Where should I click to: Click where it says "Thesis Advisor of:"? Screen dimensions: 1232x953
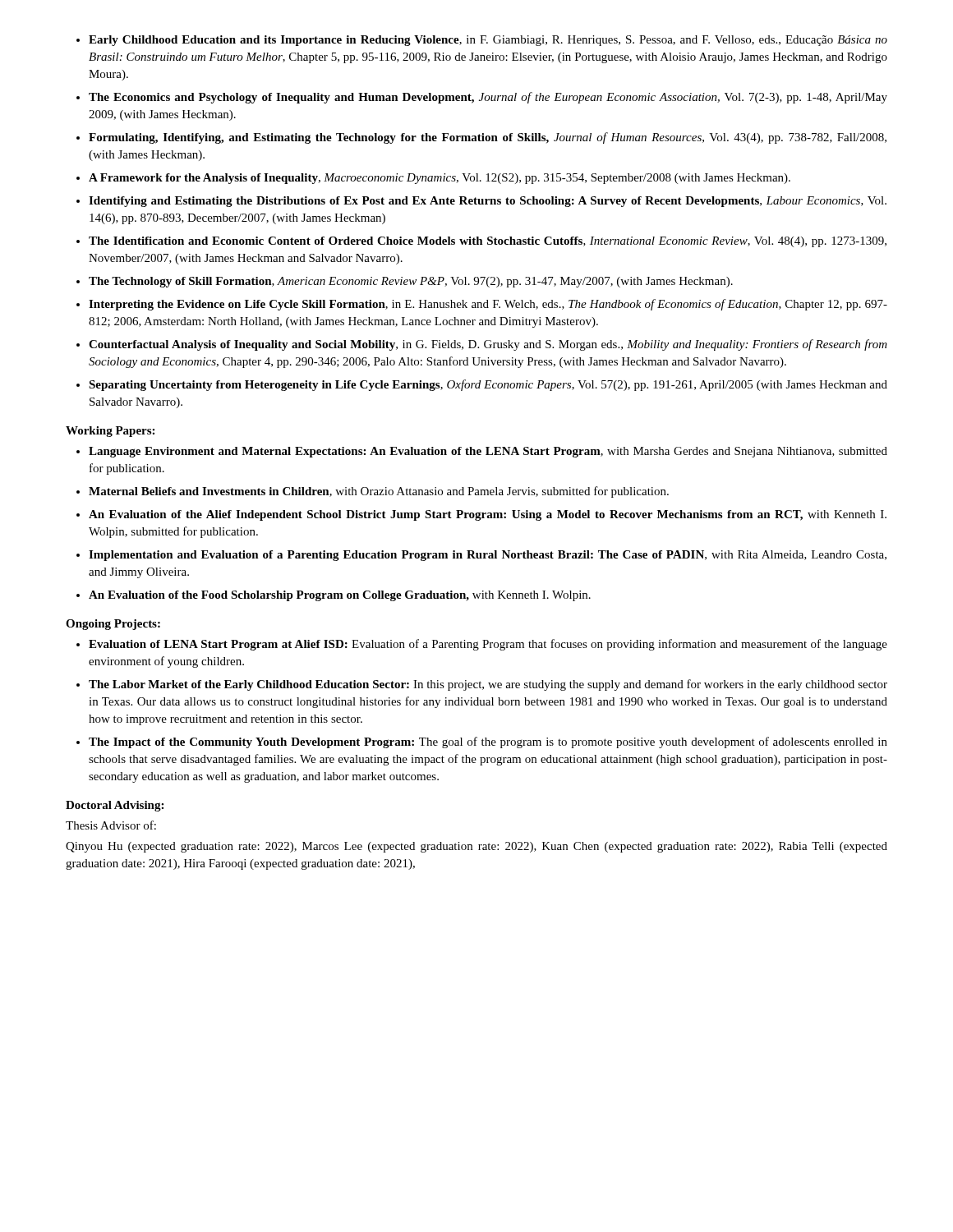tap(111, 825)
